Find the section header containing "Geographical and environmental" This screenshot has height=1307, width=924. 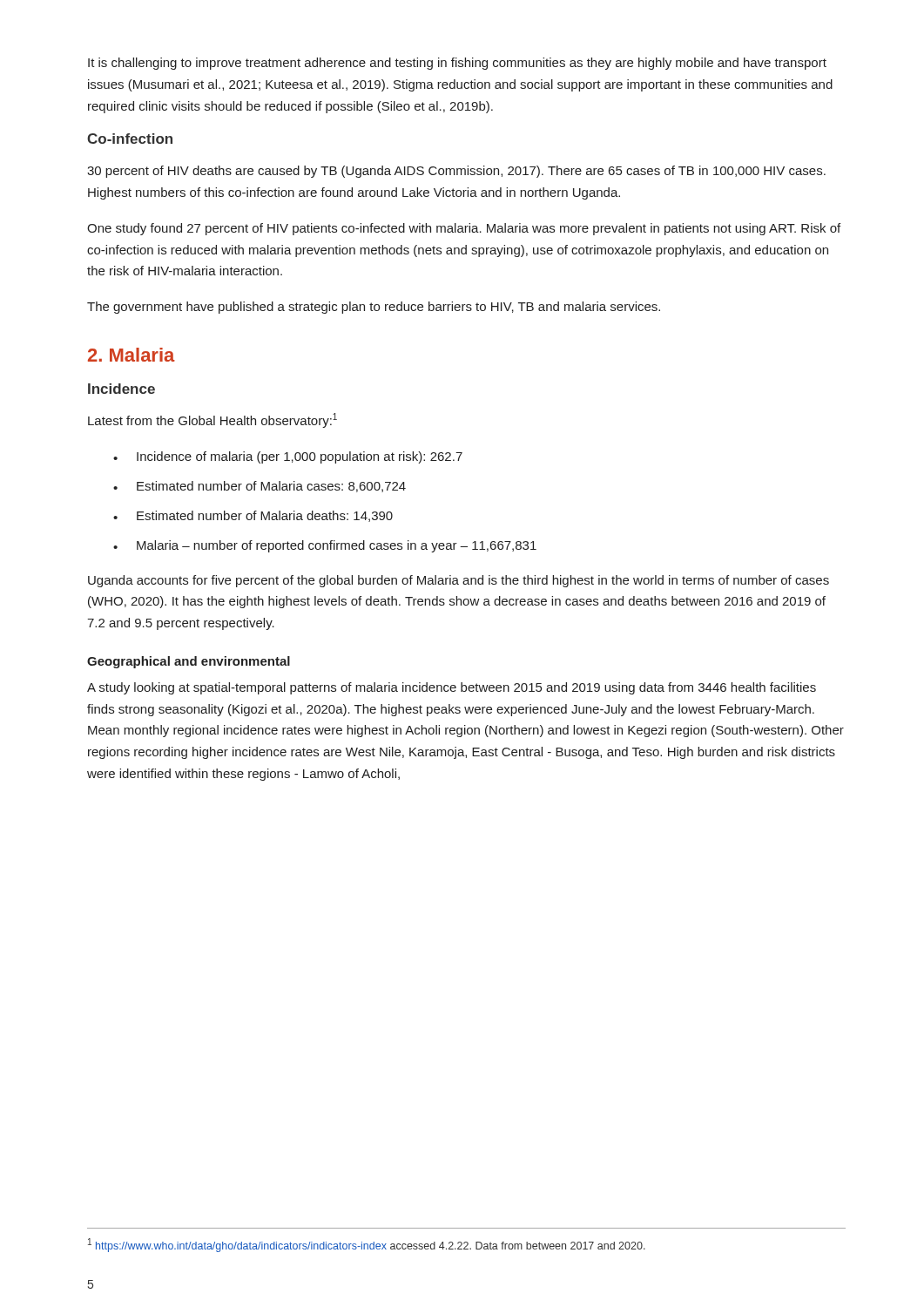click(189, 661)
